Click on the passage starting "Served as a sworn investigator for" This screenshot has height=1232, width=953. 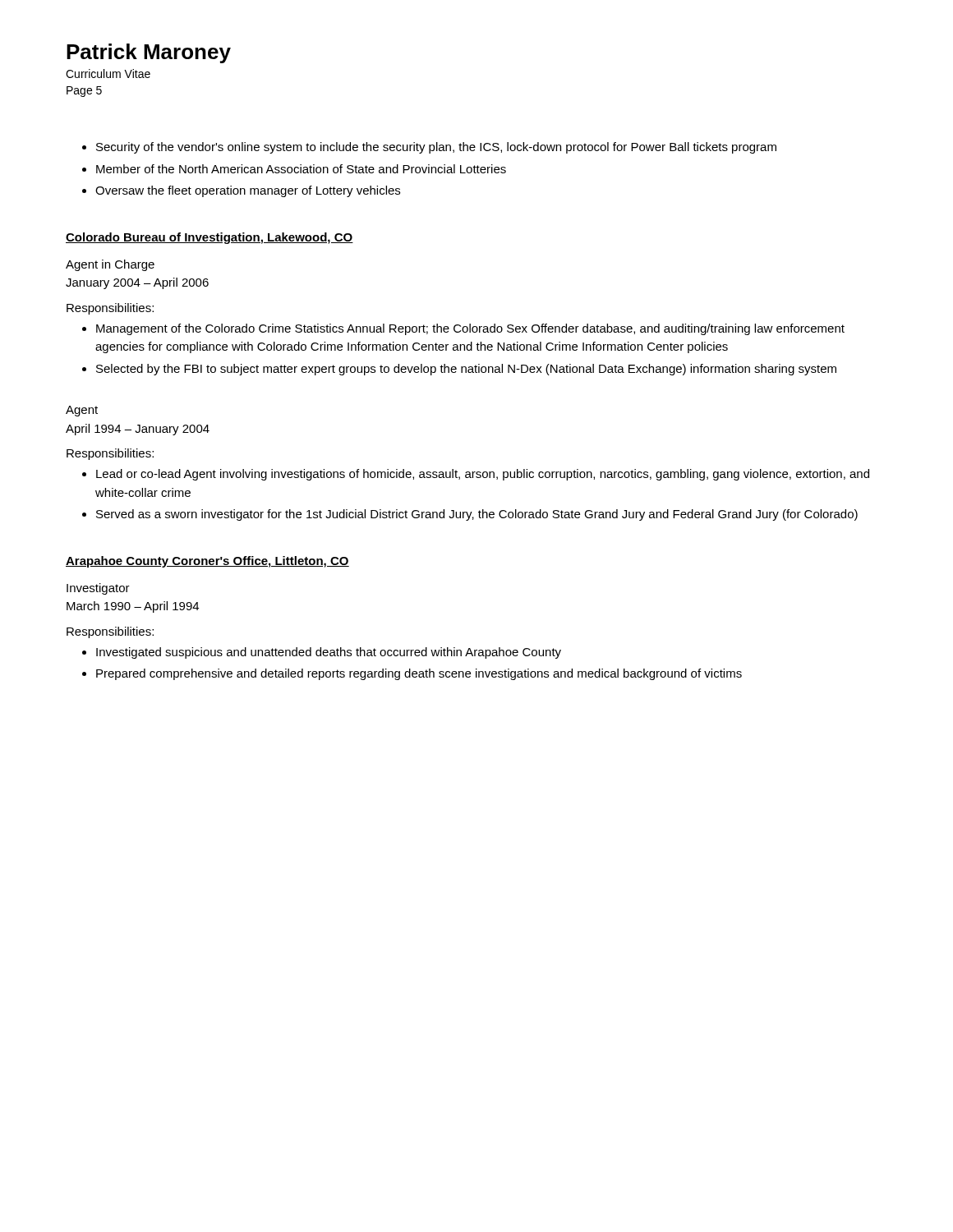[x=477, y=514]
